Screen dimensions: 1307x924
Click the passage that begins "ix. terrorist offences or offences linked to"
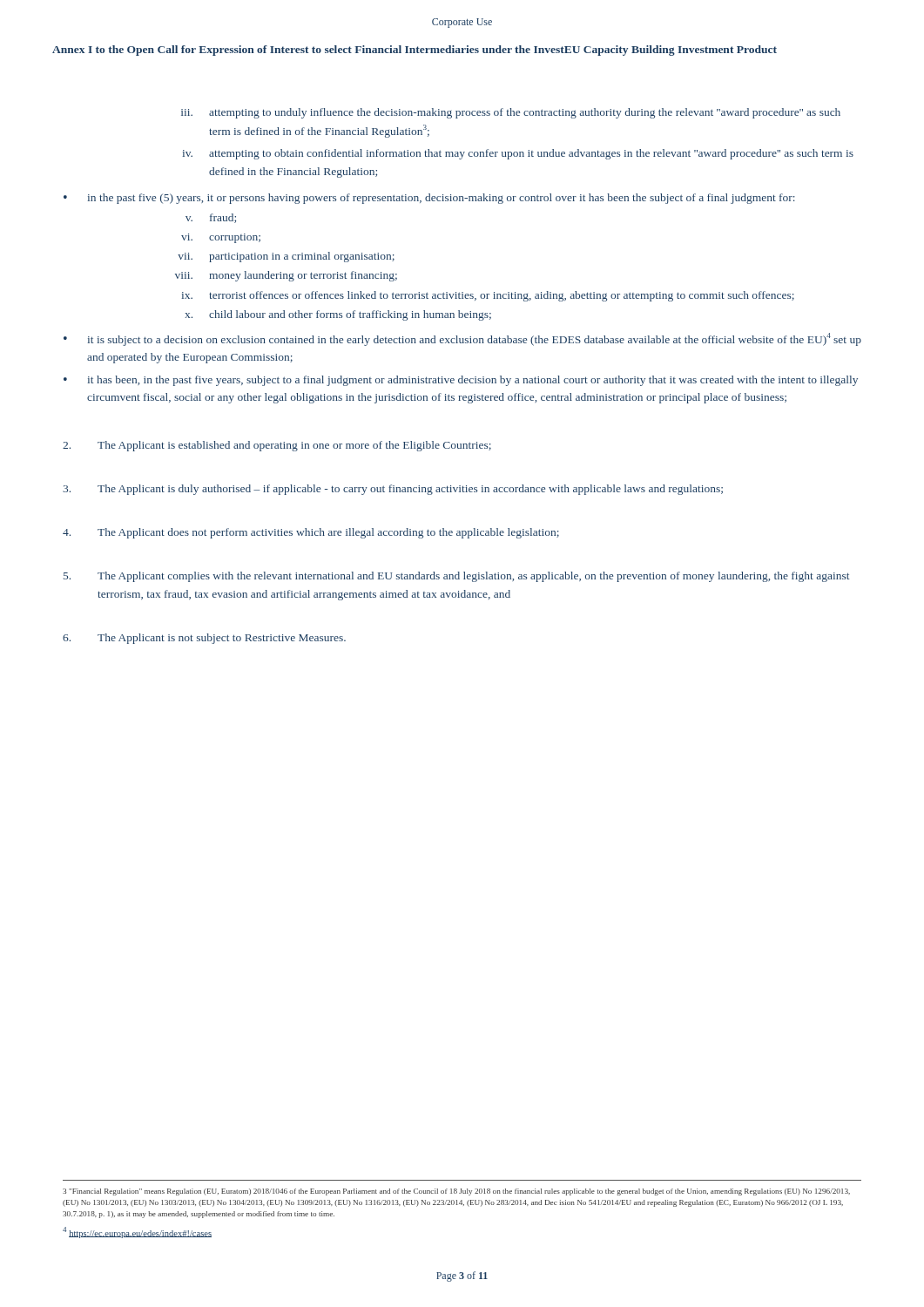pos(488,295)
